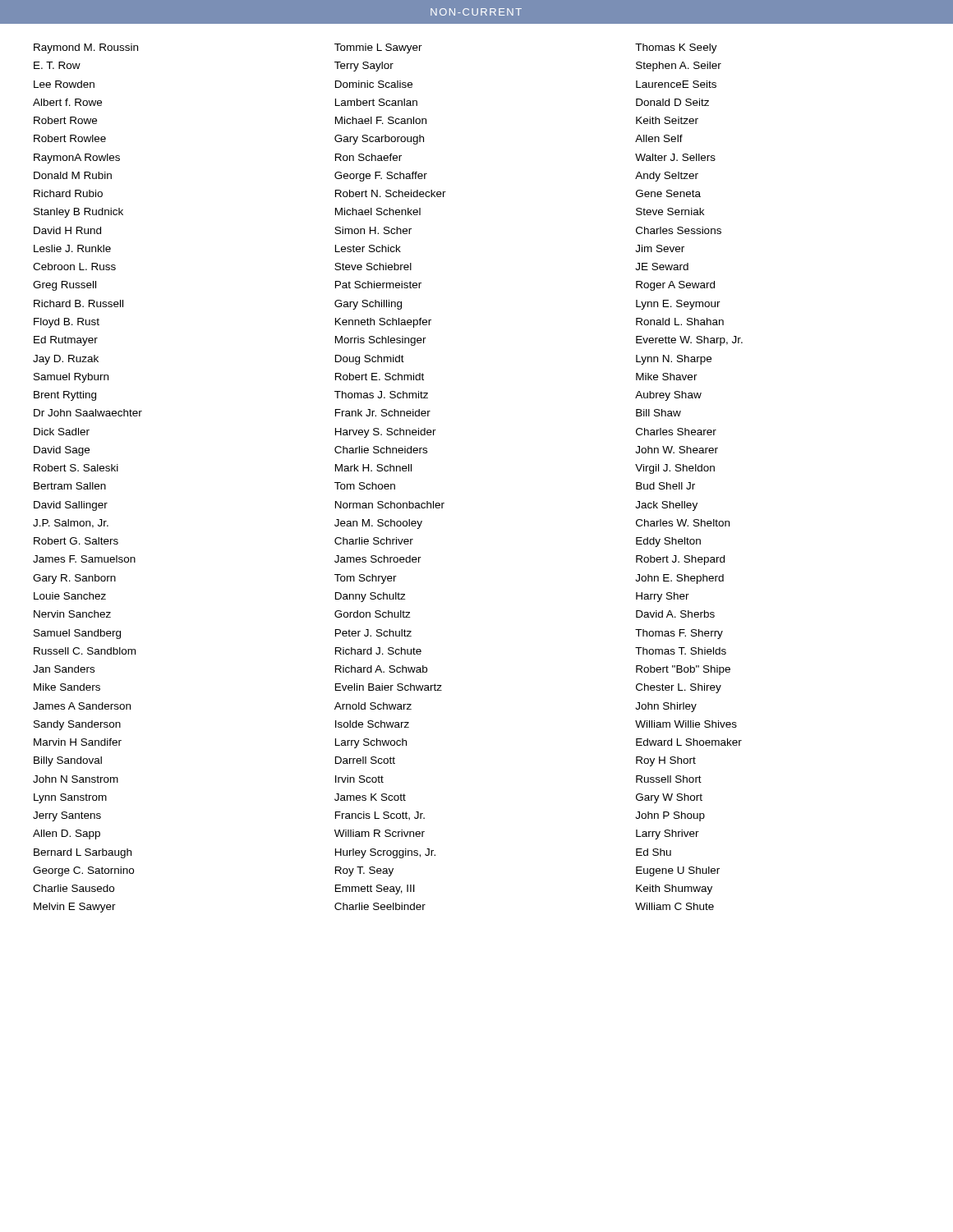Locate the text block starting "Francis L Scott, Jr."
The width and height of the screenshot is (953, 1232).
(380, 815)
